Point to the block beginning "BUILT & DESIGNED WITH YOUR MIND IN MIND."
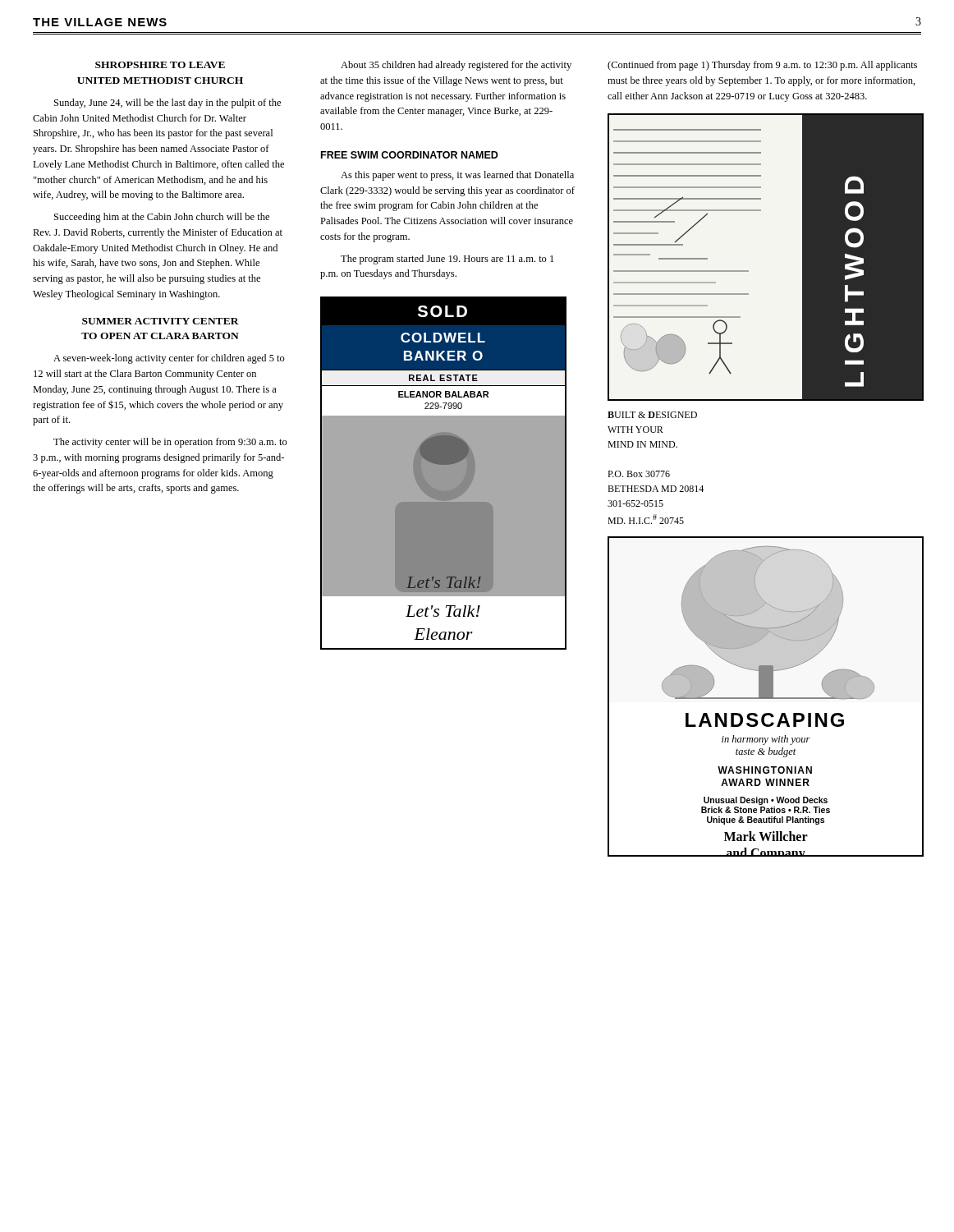 656,468
